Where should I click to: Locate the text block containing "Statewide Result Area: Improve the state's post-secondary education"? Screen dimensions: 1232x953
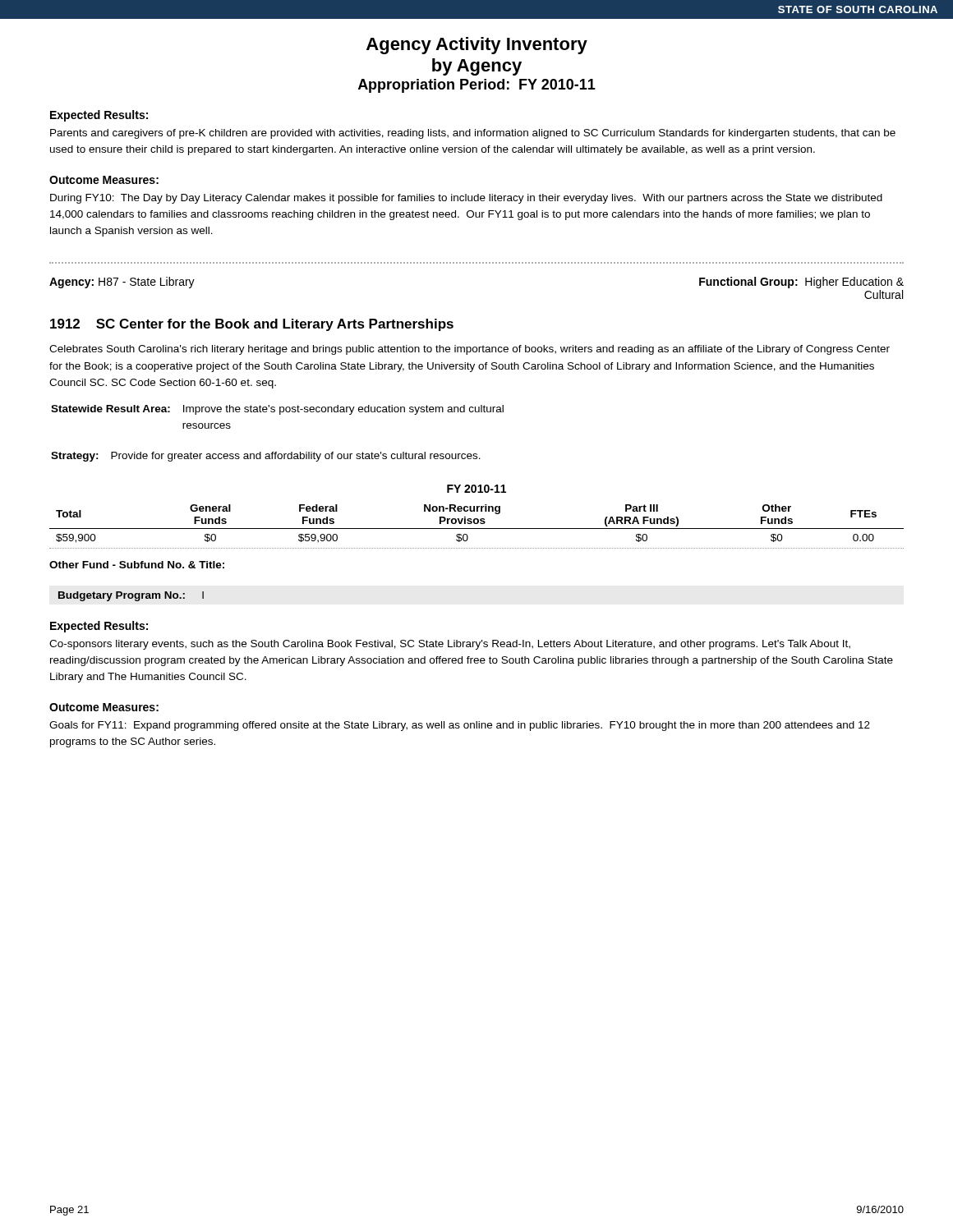[x=279, y=418]
